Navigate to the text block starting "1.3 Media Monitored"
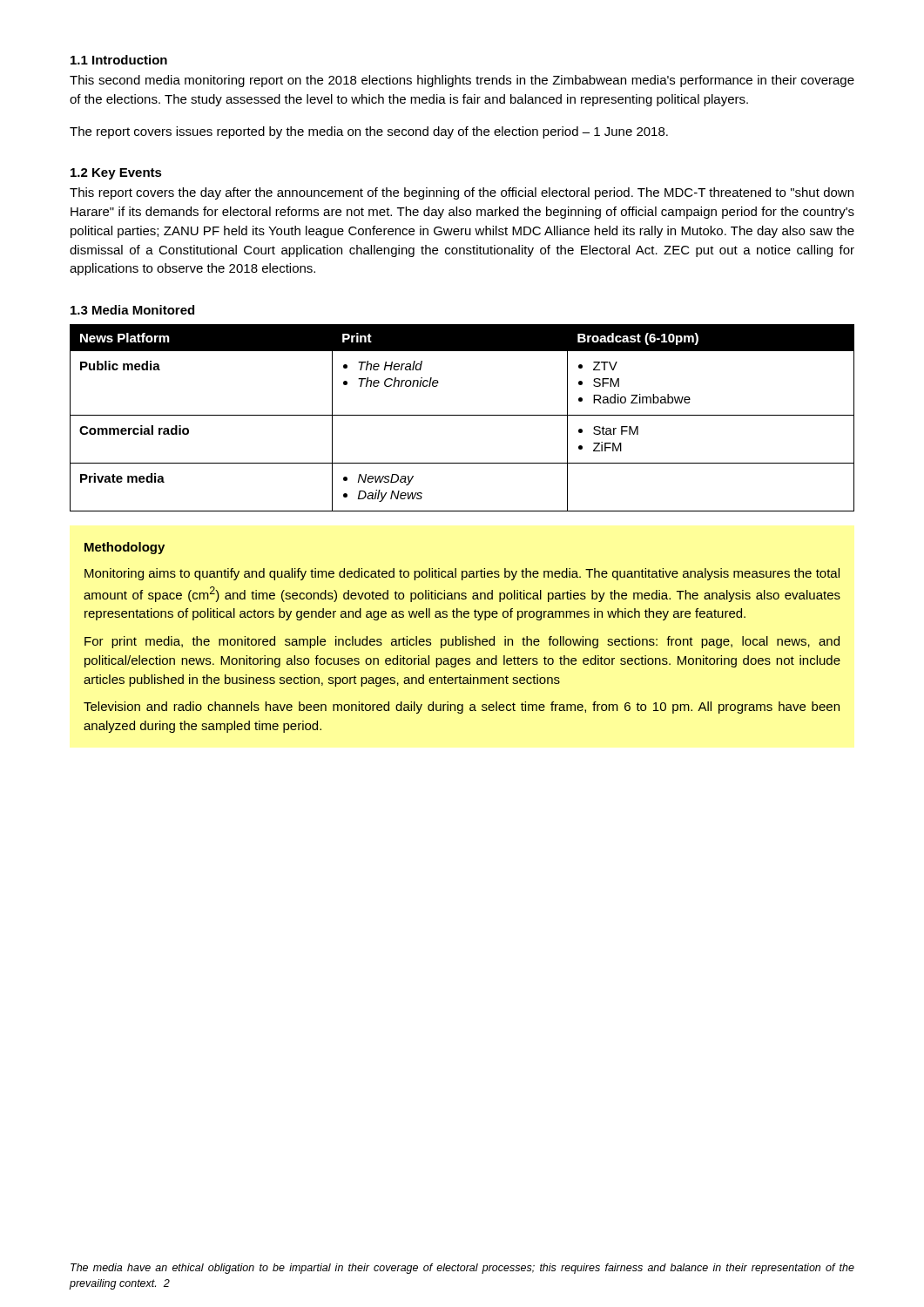 click(x=132, y=310)
